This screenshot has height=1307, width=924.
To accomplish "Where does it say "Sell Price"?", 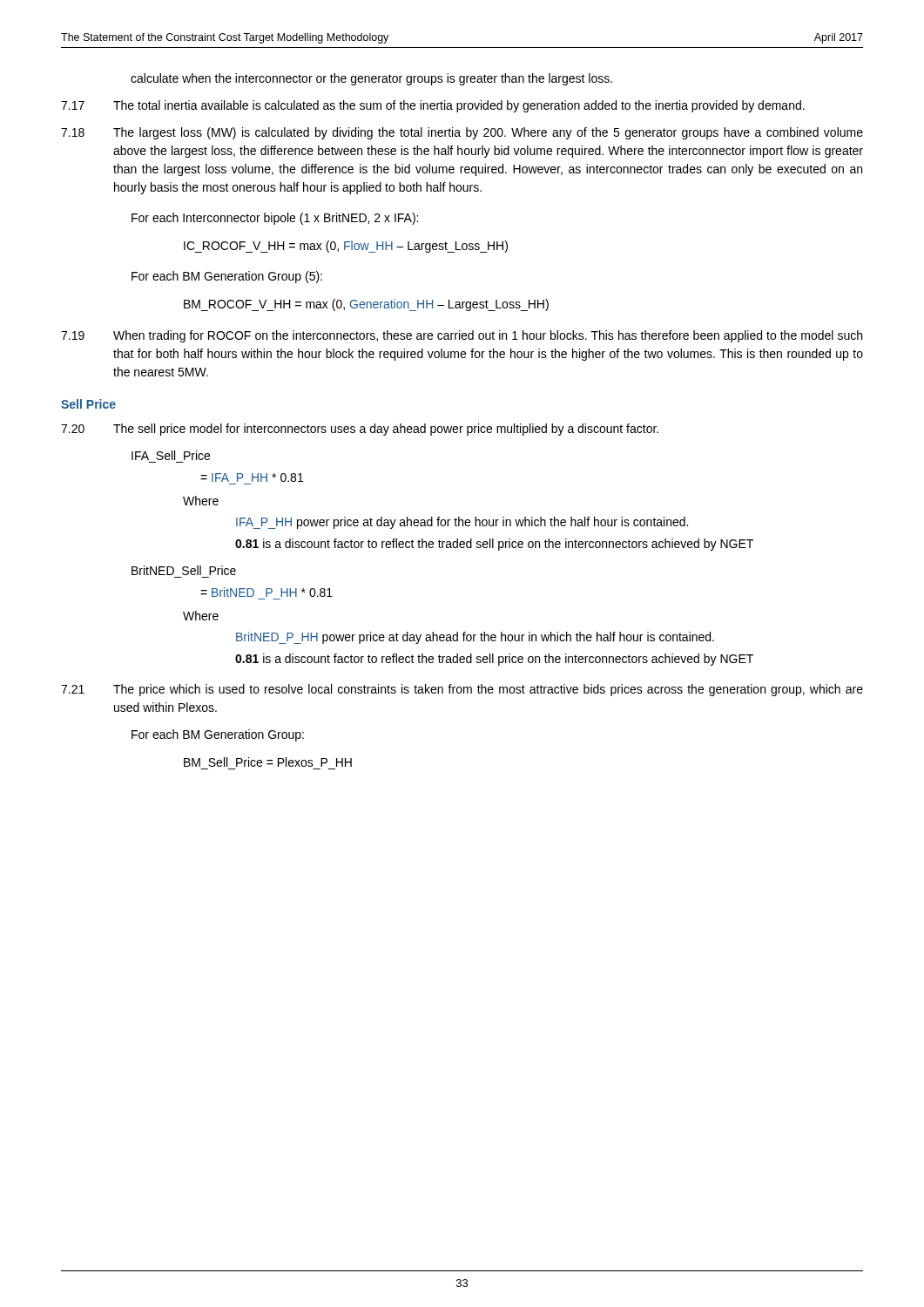I will [x=88, y=404].
